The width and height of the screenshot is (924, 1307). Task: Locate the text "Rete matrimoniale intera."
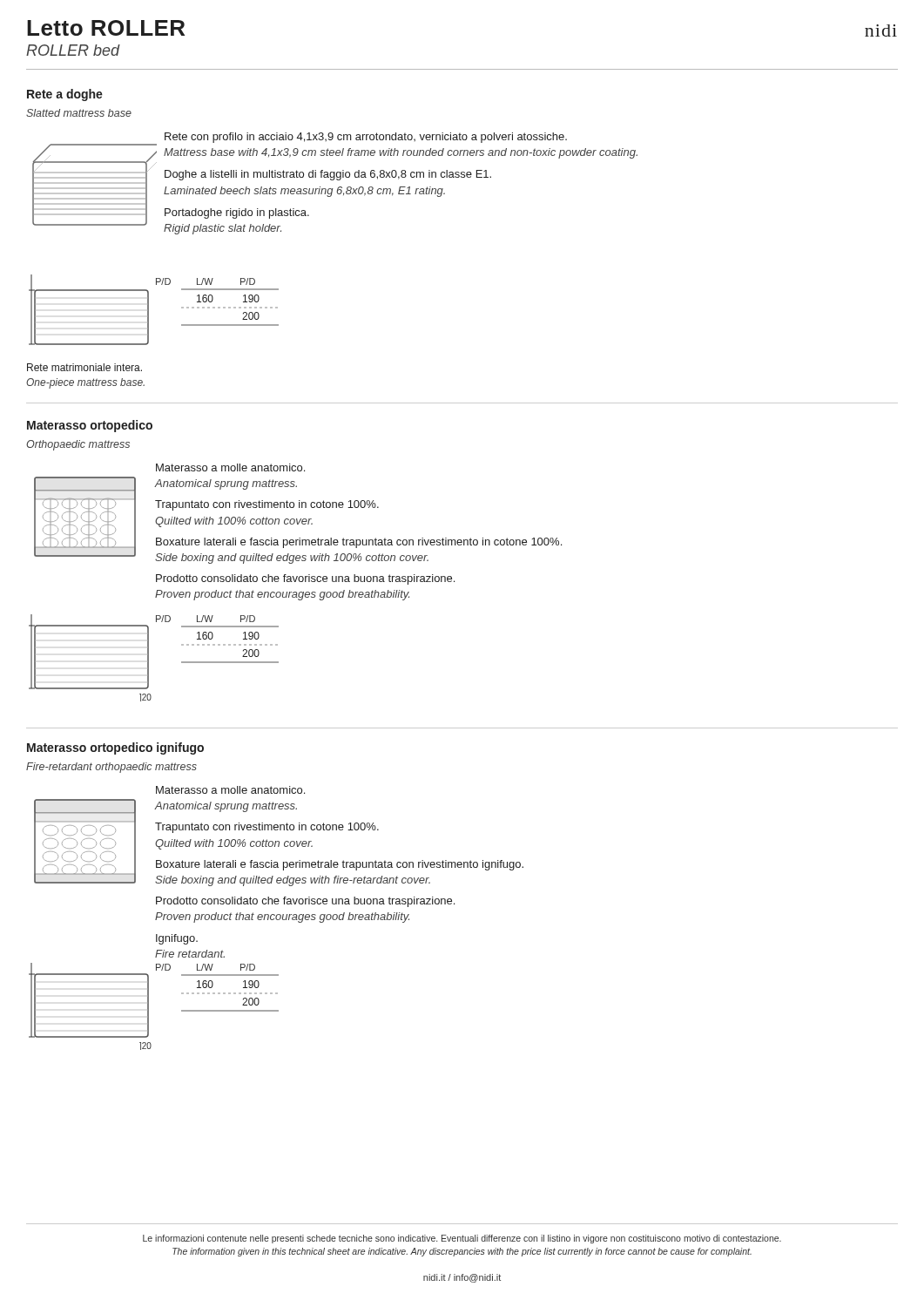pos(84,368)
